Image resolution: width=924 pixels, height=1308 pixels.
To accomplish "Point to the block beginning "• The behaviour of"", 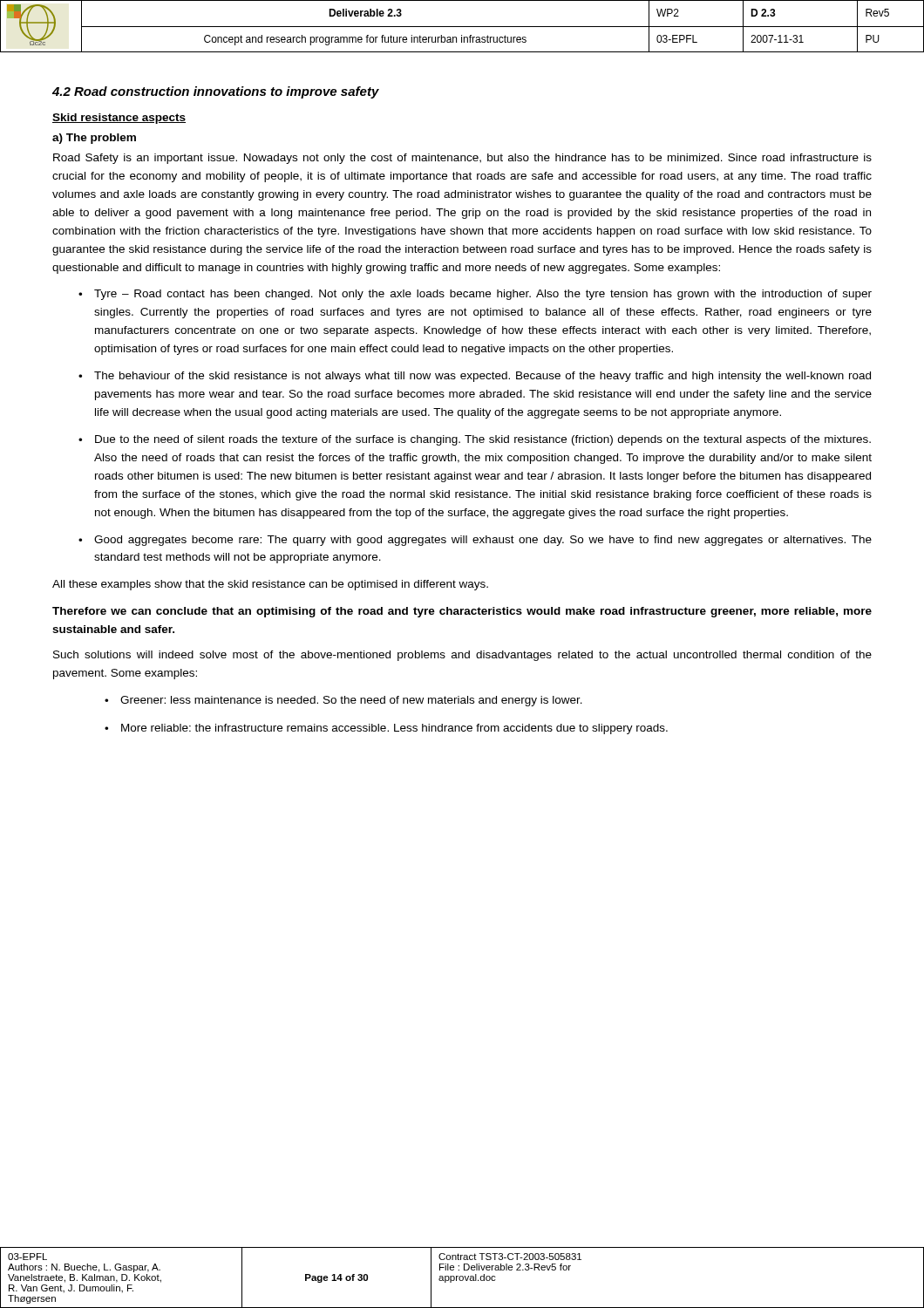I will (x=475, y=395).
